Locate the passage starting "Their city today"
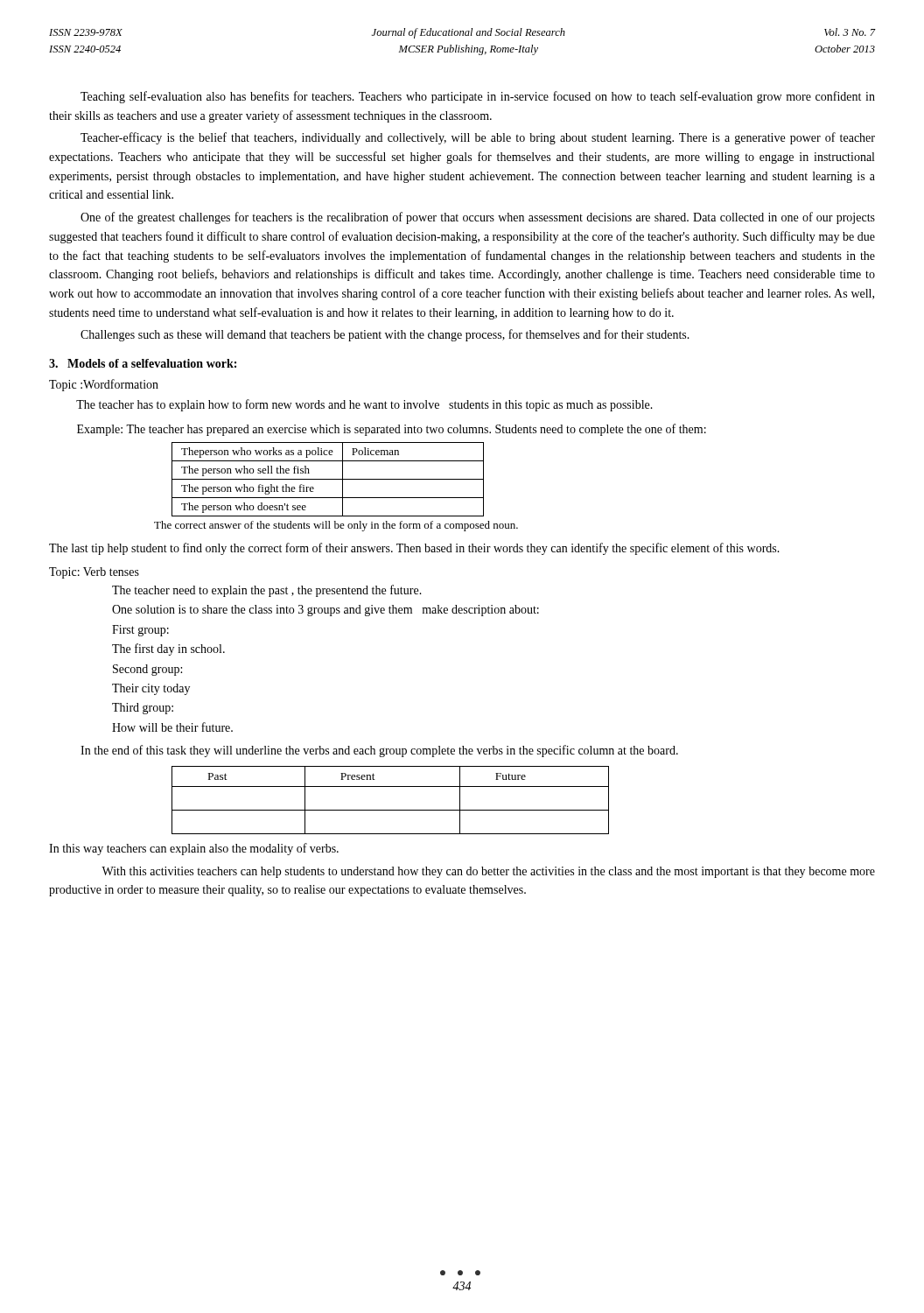The image size is (924, 1313). 151,689
